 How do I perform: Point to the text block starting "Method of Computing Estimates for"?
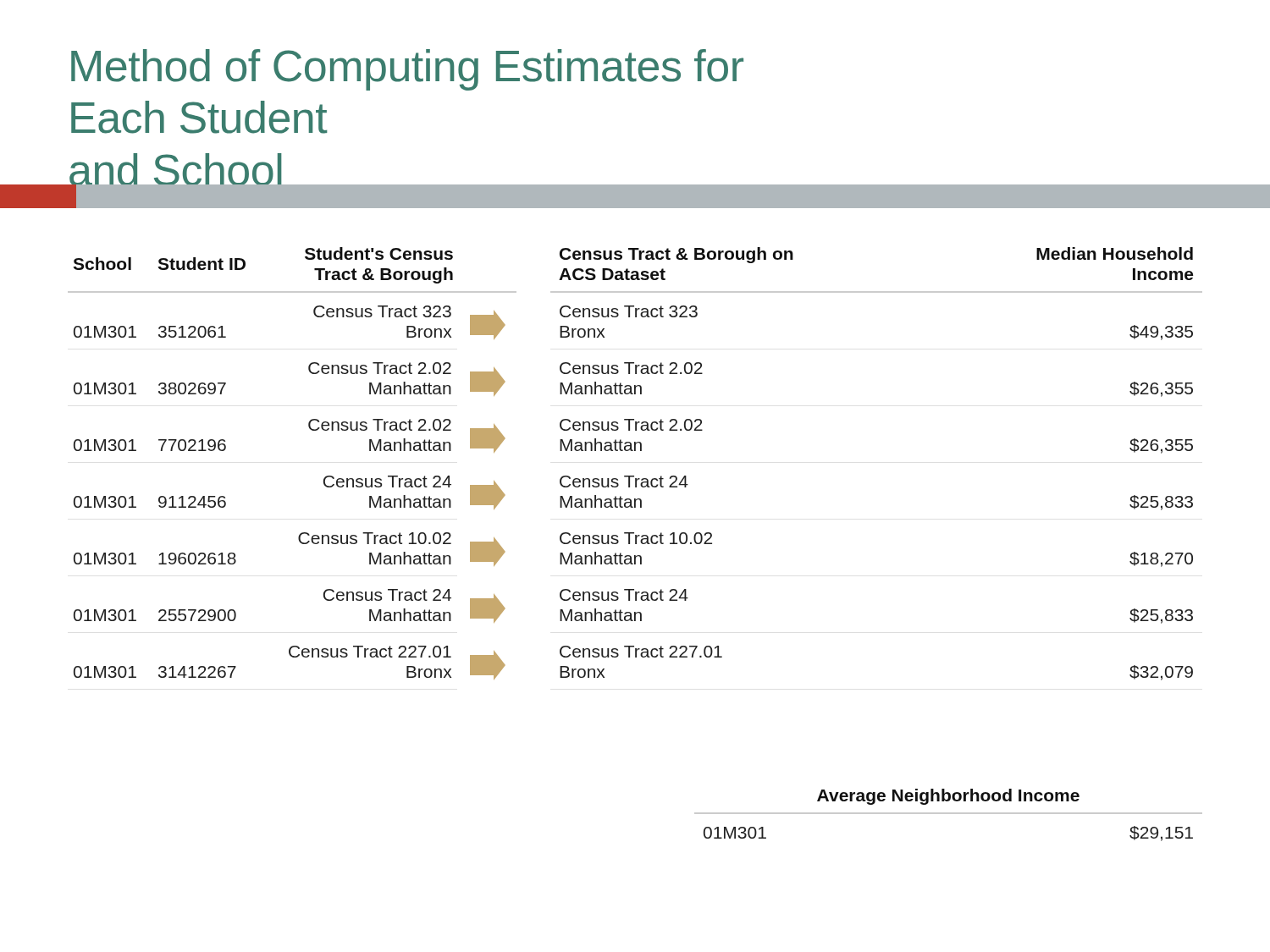pos(407,70)
